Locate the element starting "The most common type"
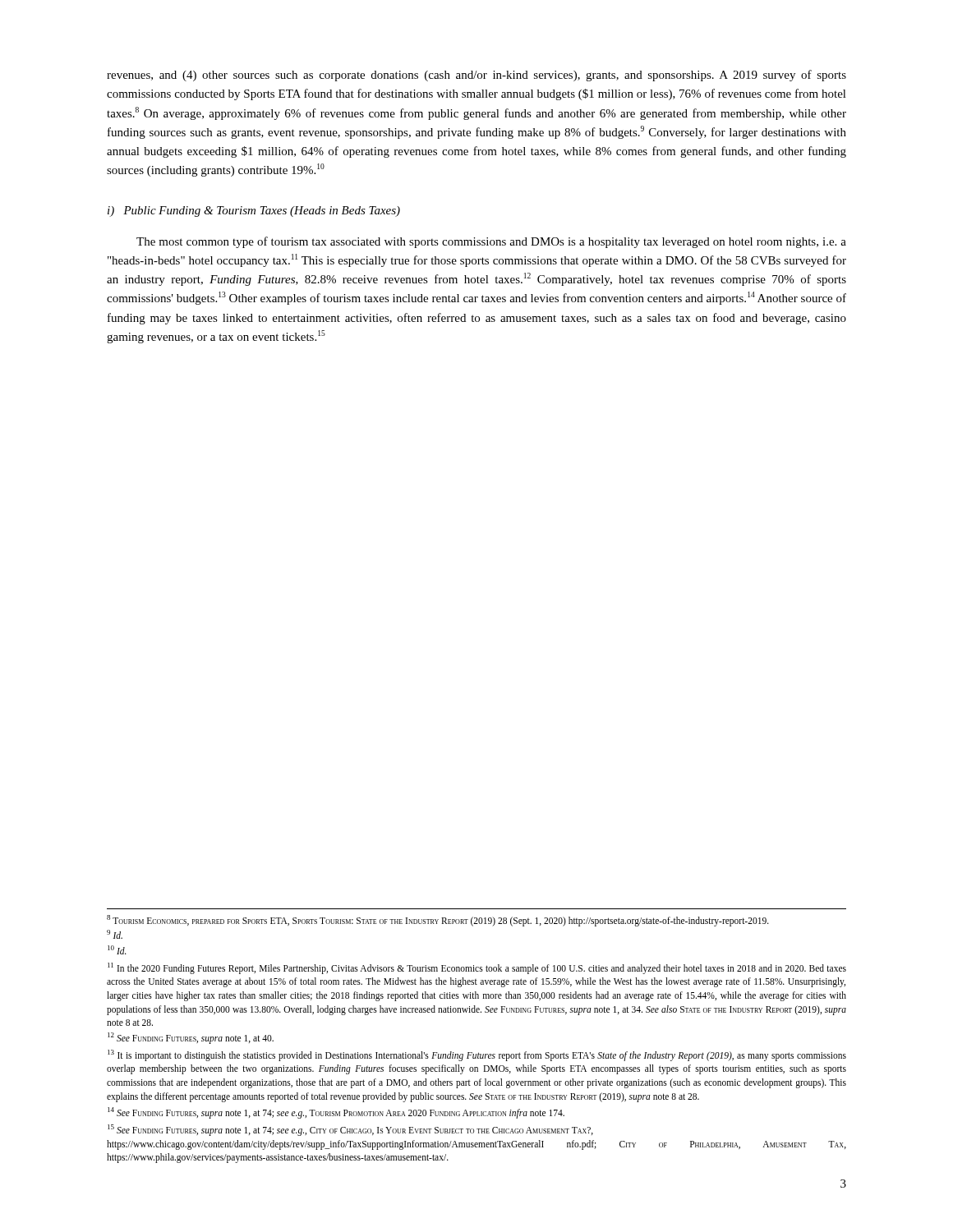This screenshot has width=953, height=1232. pyautogui.click(x=476, y=289)
